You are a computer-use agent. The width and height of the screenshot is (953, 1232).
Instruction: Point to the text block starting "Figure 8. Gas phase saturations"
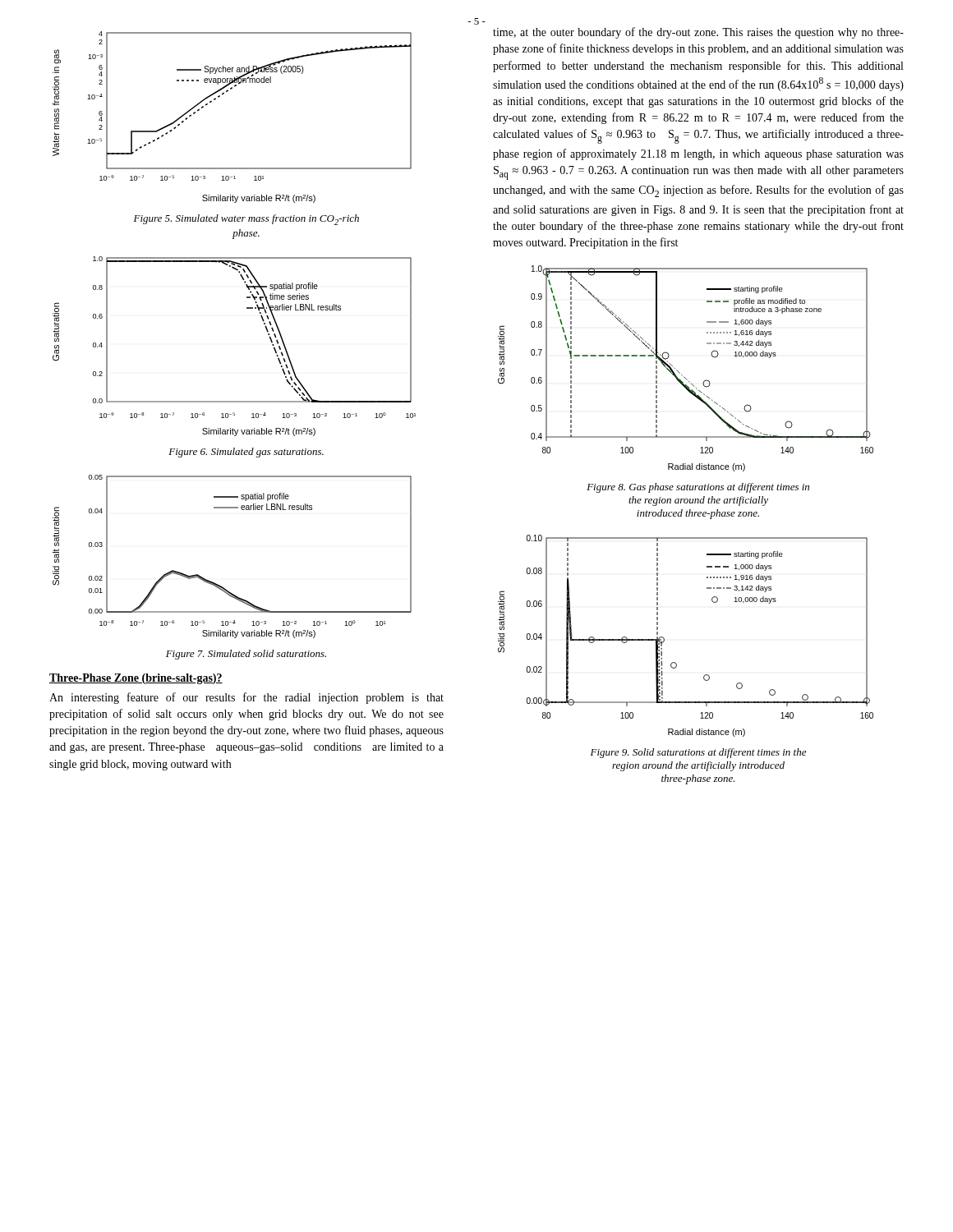[698, 500]
